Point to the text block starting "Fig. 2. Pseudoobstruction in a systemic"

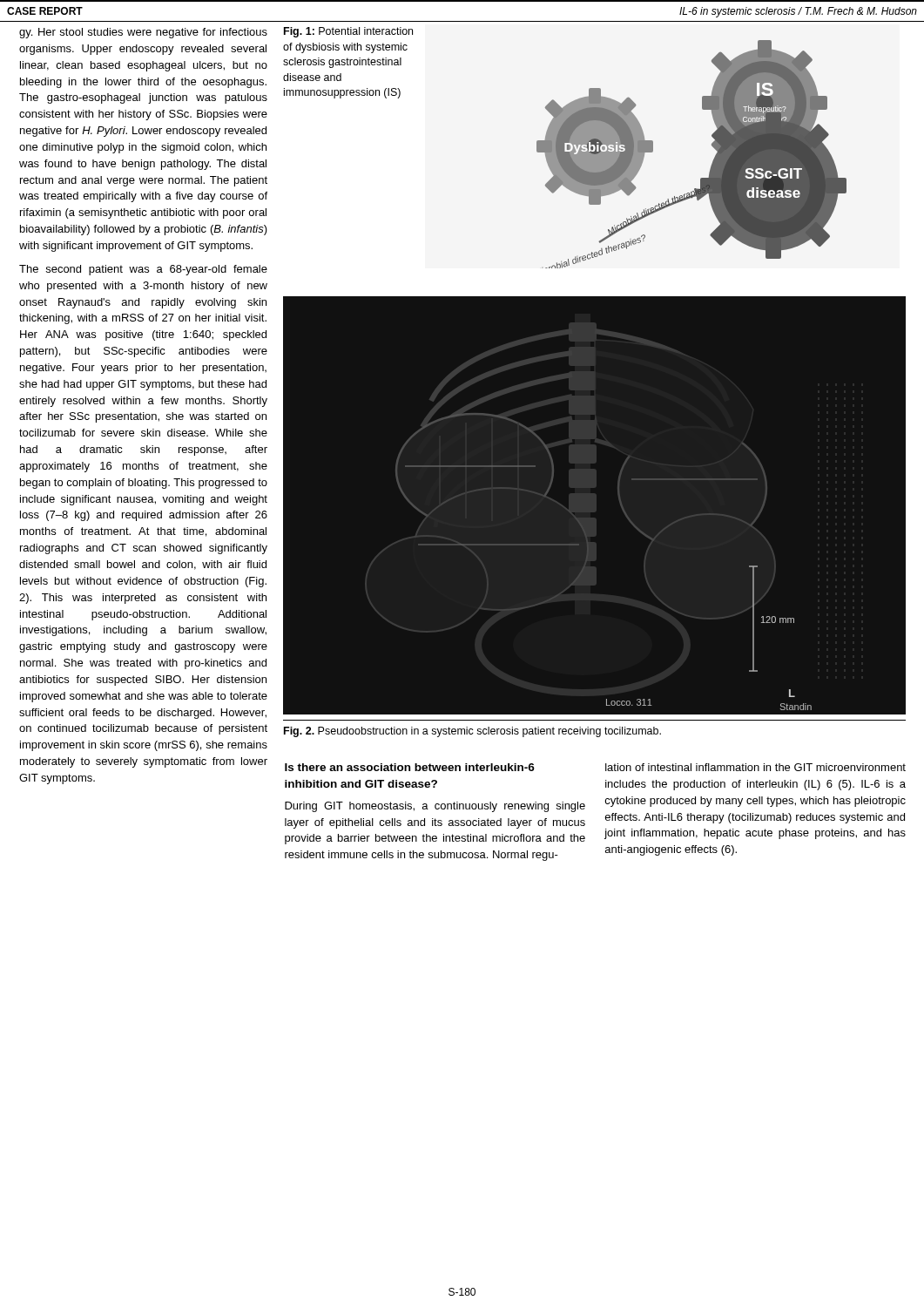[472, 731]
